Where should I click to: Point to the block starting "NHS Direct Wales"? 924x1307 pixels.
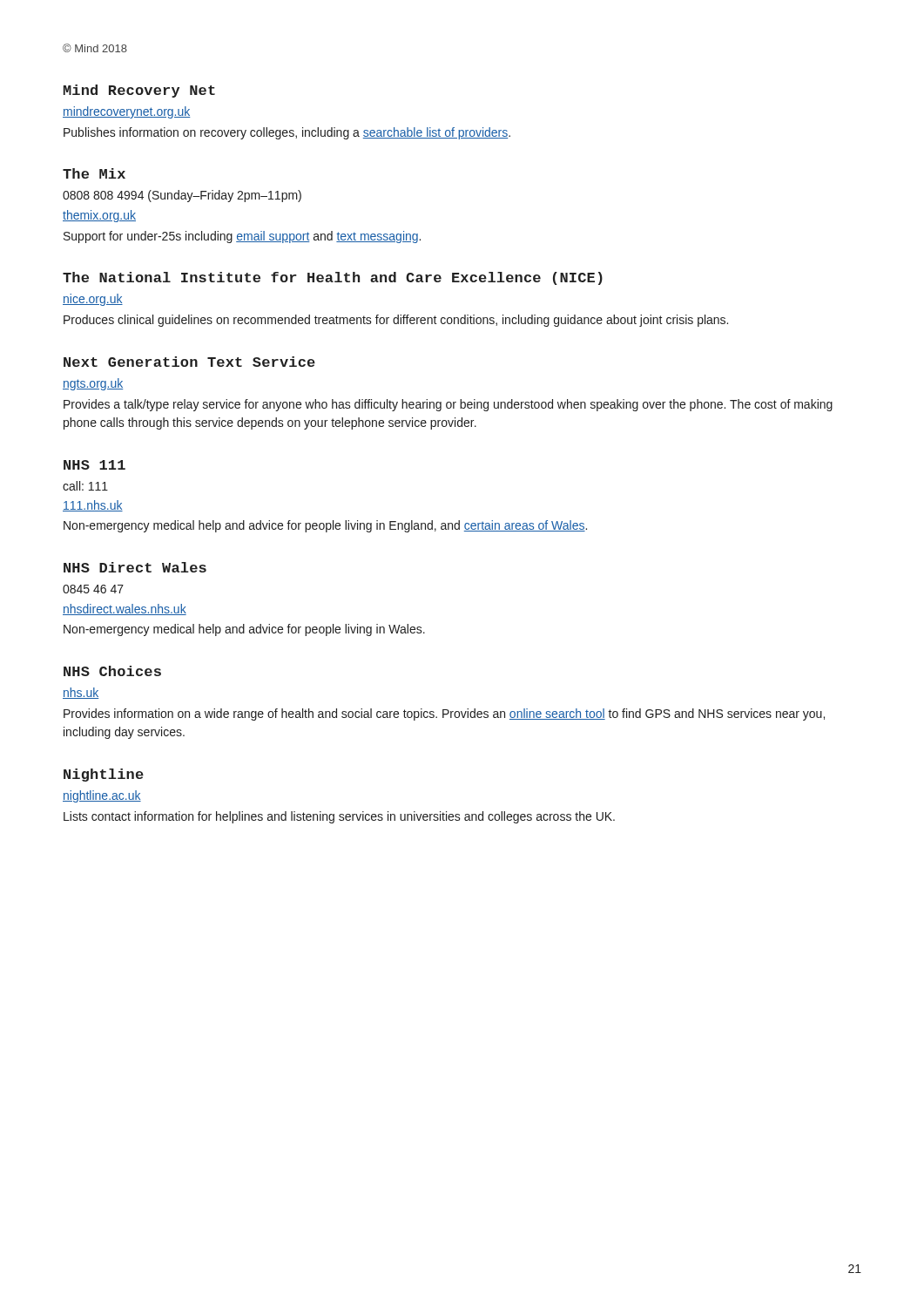(x=135, y=568)
